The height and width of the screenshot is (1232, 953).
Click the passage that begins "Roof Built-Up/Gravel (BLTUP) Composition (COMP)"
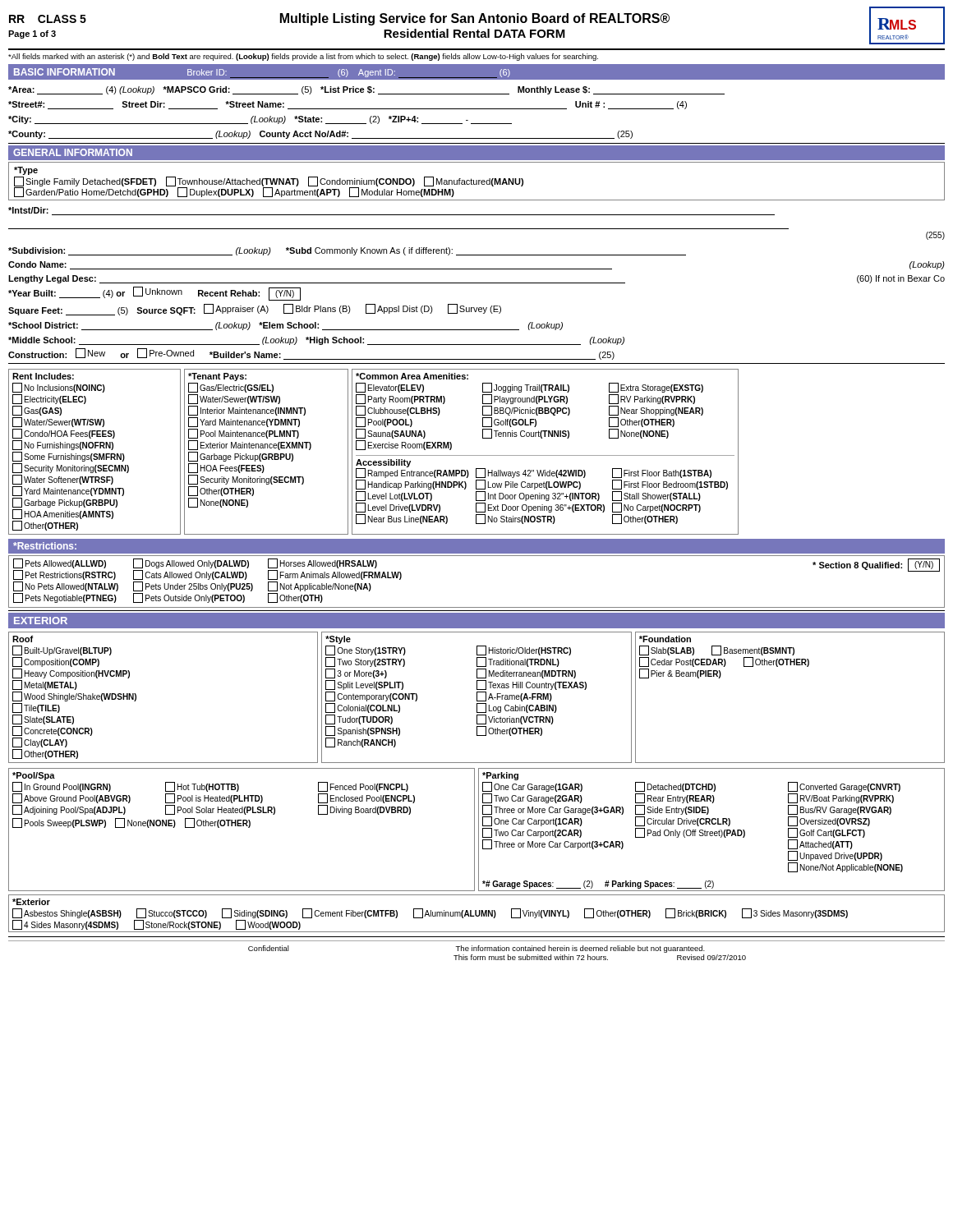[x=476, y=697]
